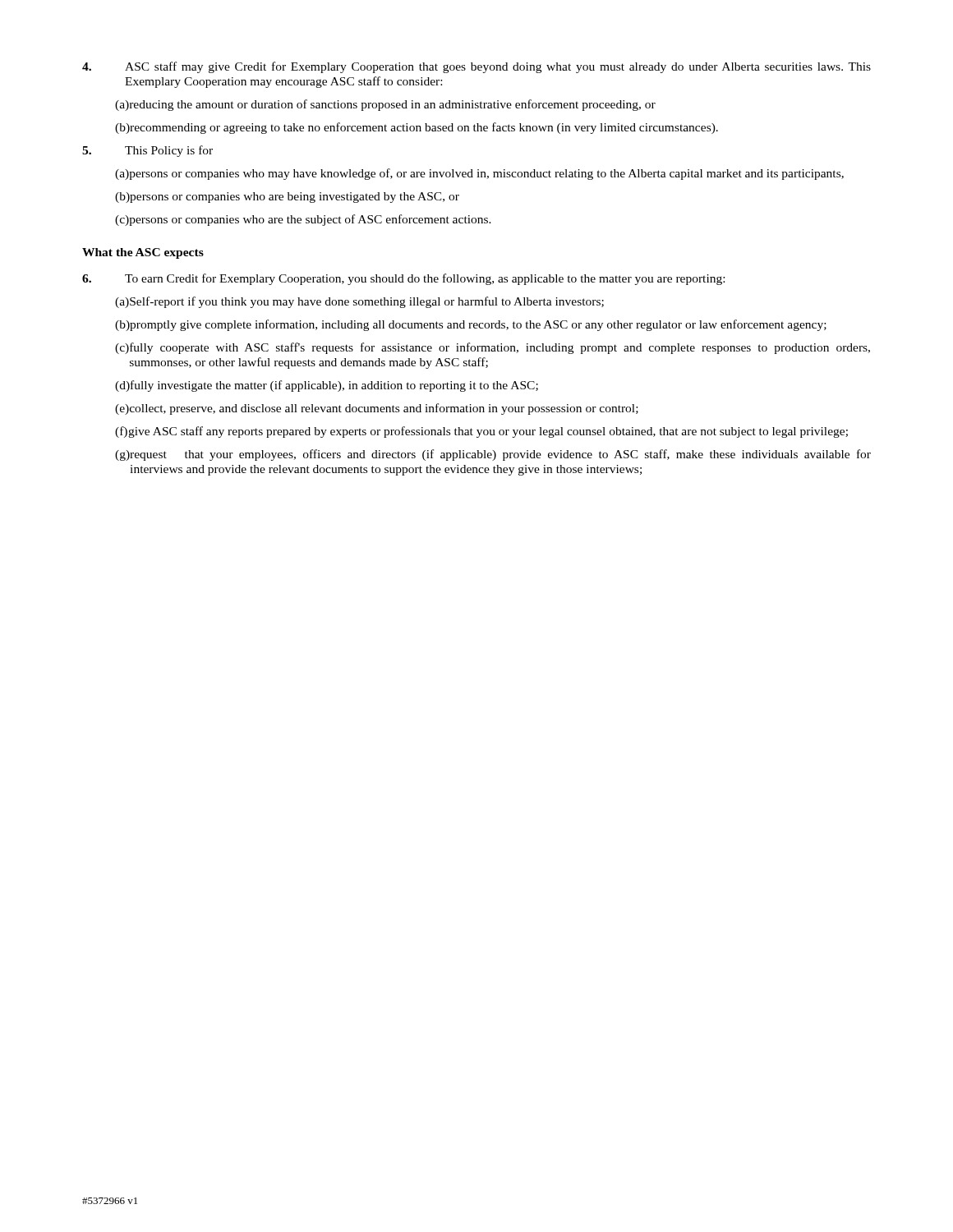Where is the passage that starts "(c) persons or"?
The height and width of the screenshot is (1232, 953).
tap(476, 219)
